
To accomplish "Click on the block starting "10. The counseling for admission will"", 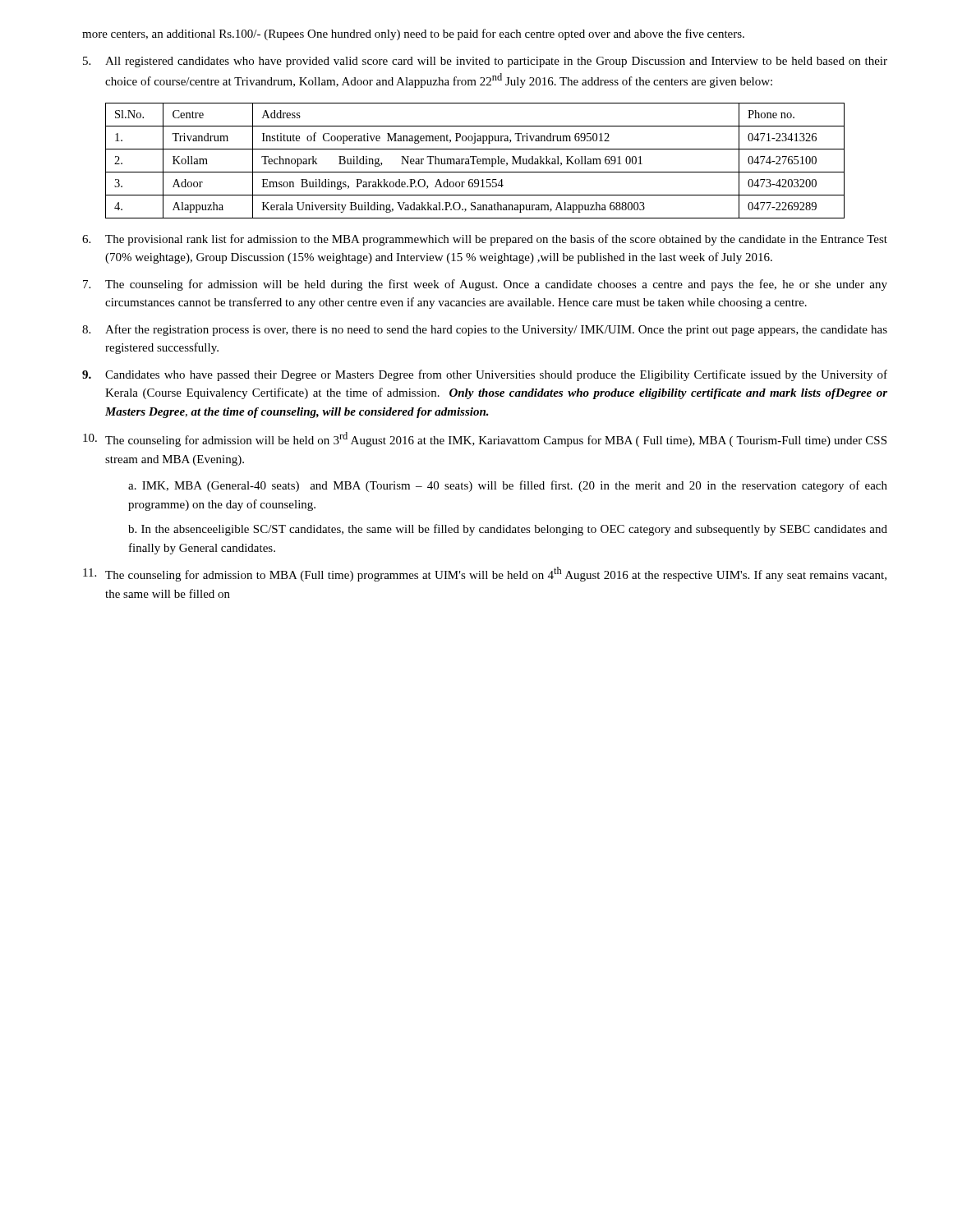I will [485, 448].
